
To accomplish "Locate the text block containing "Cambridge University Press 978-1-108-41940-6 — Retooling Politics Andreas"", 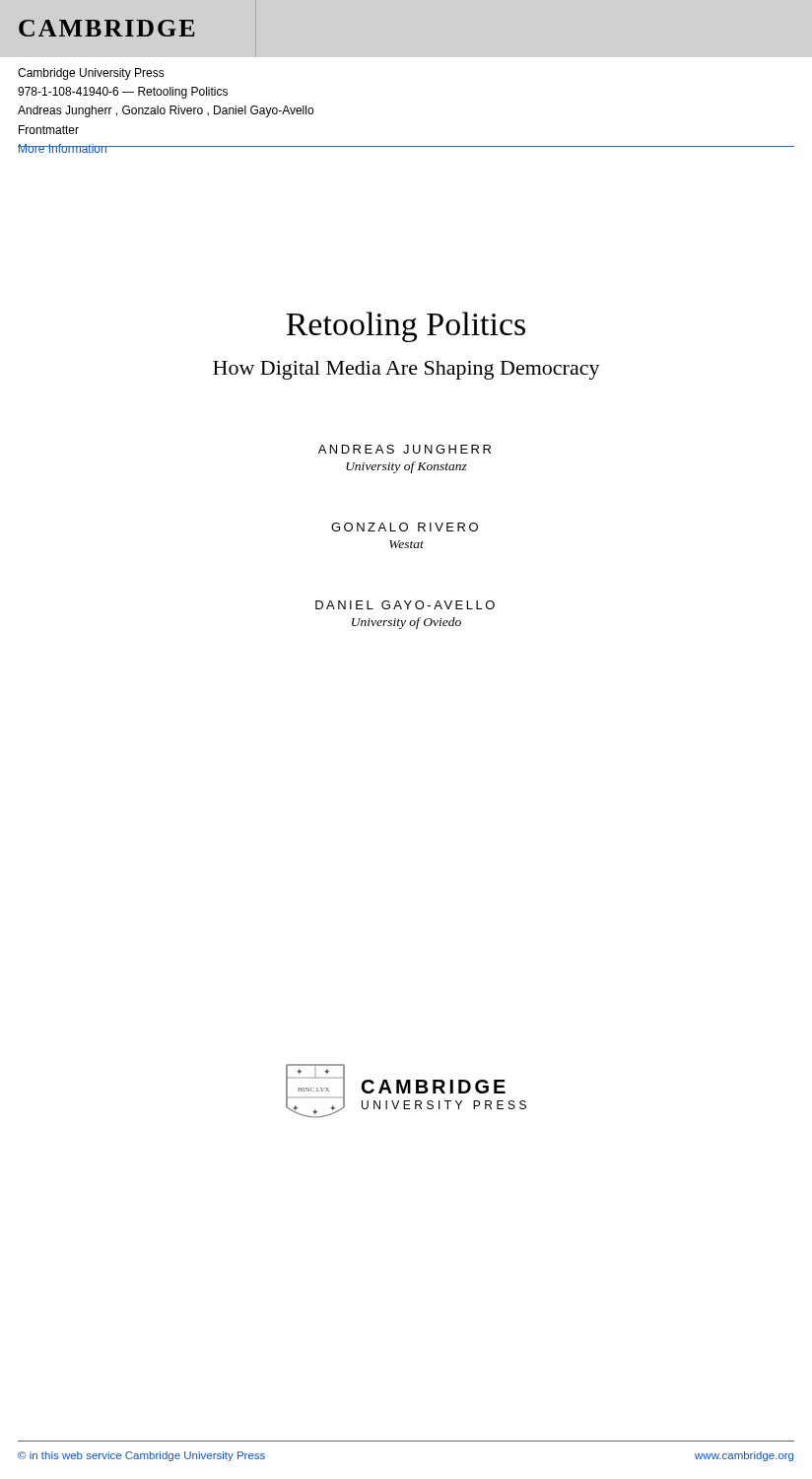I will click(91, 74).
